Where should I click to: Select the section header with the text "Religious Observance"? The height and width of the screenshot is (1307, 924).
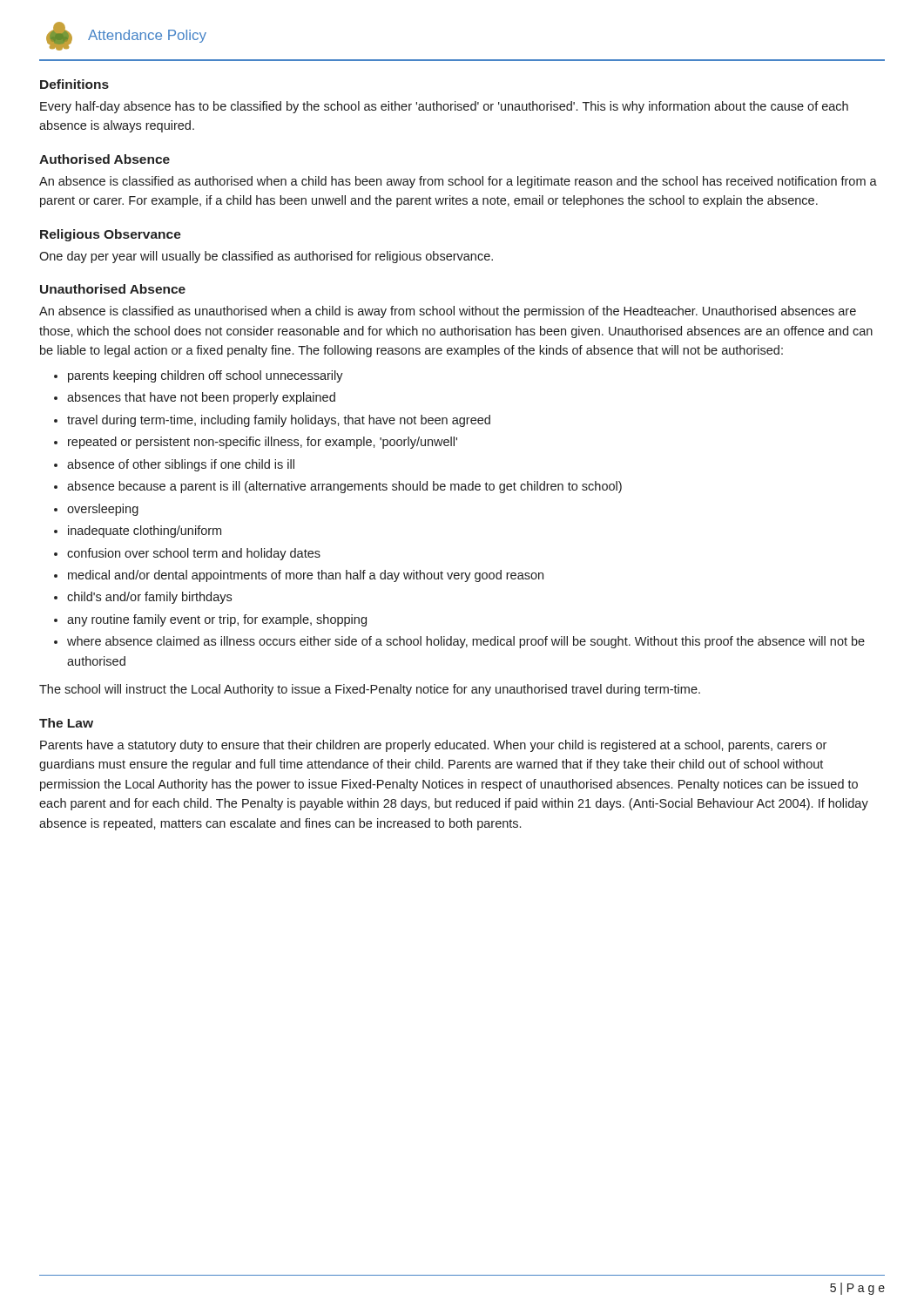(110, 234)
